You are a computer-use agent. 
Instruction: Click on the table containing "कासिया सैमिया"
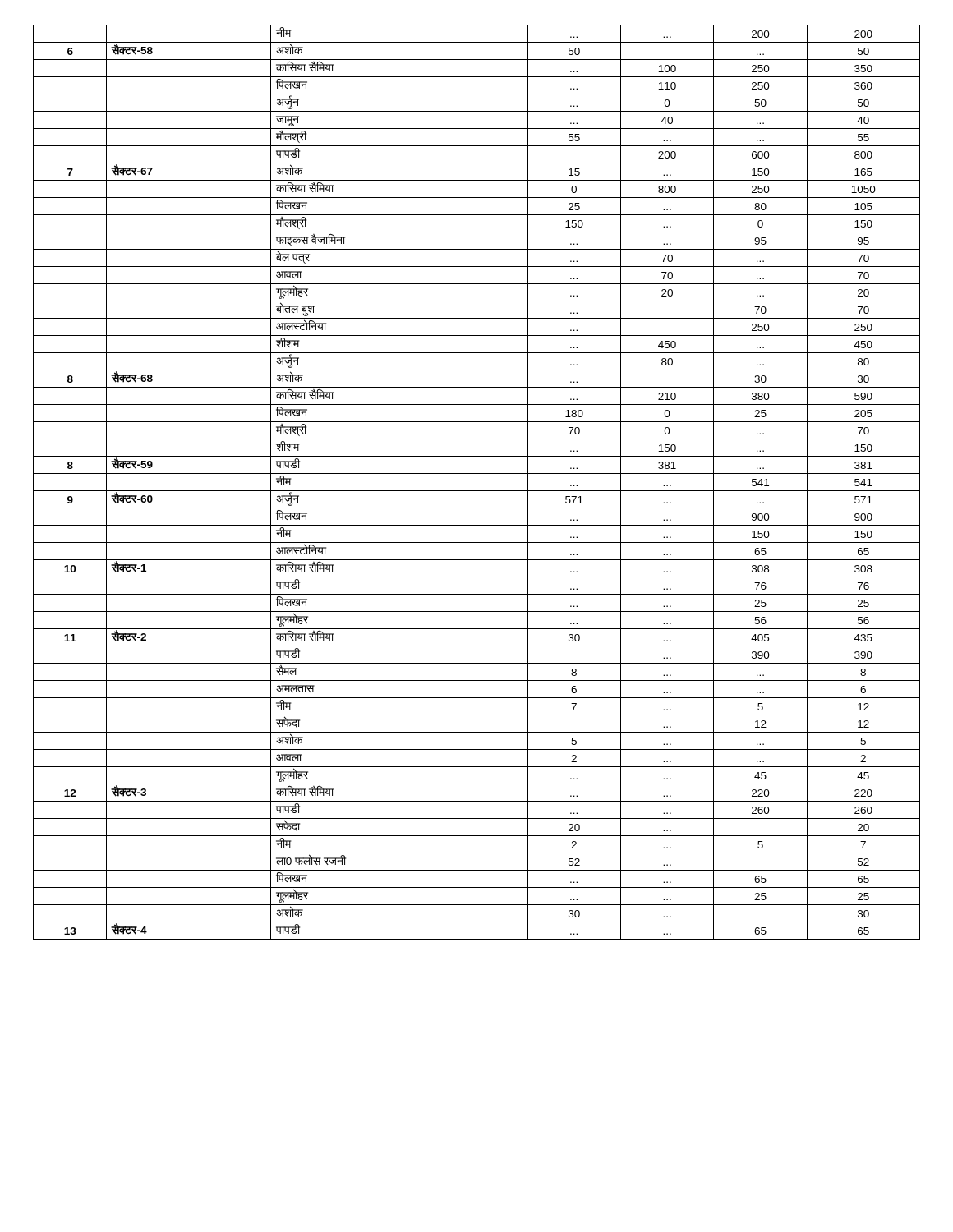pos(476,482)
